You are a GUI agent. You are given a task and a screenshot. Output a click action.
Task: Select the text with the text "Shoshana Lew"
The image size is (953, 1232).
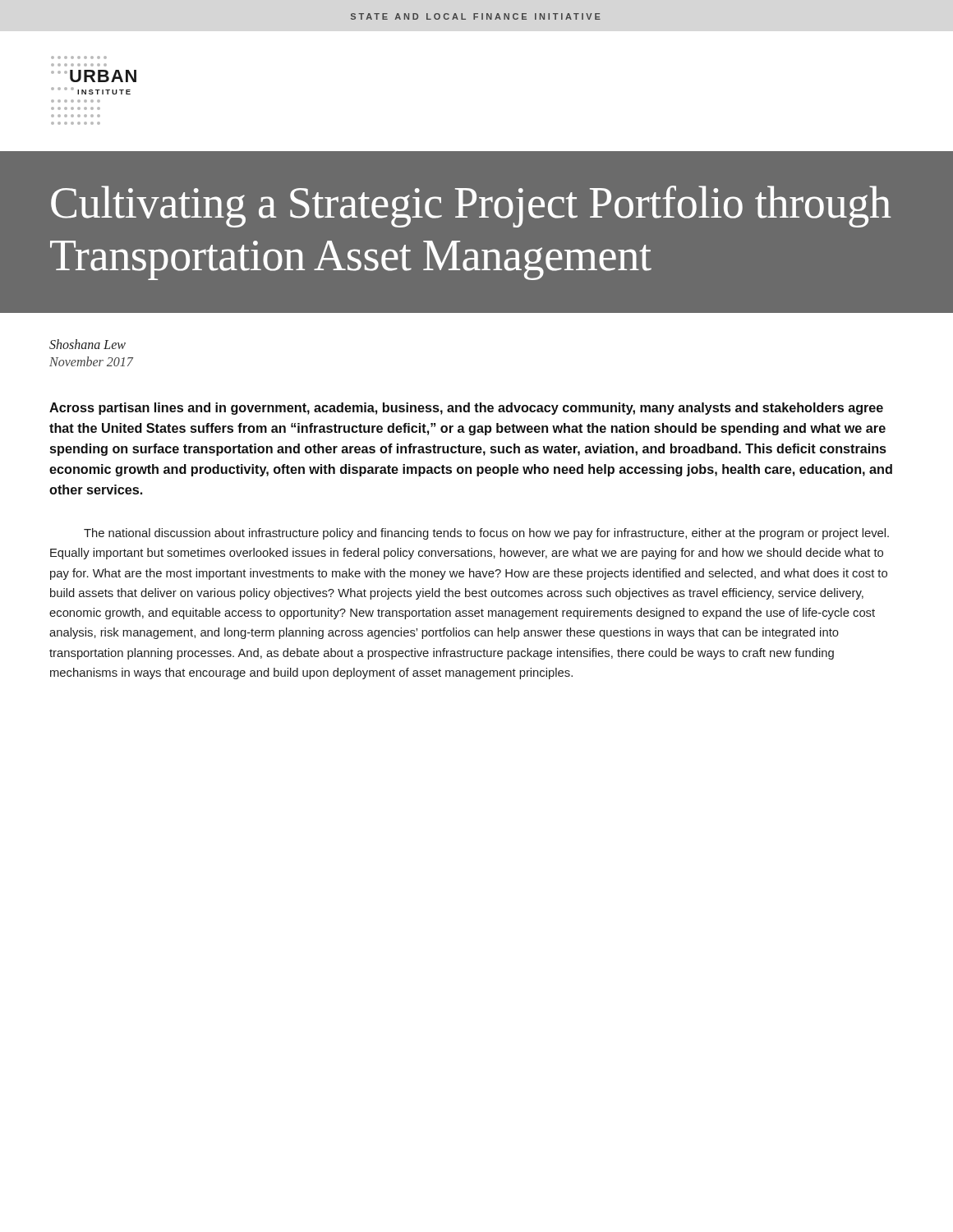87,345
